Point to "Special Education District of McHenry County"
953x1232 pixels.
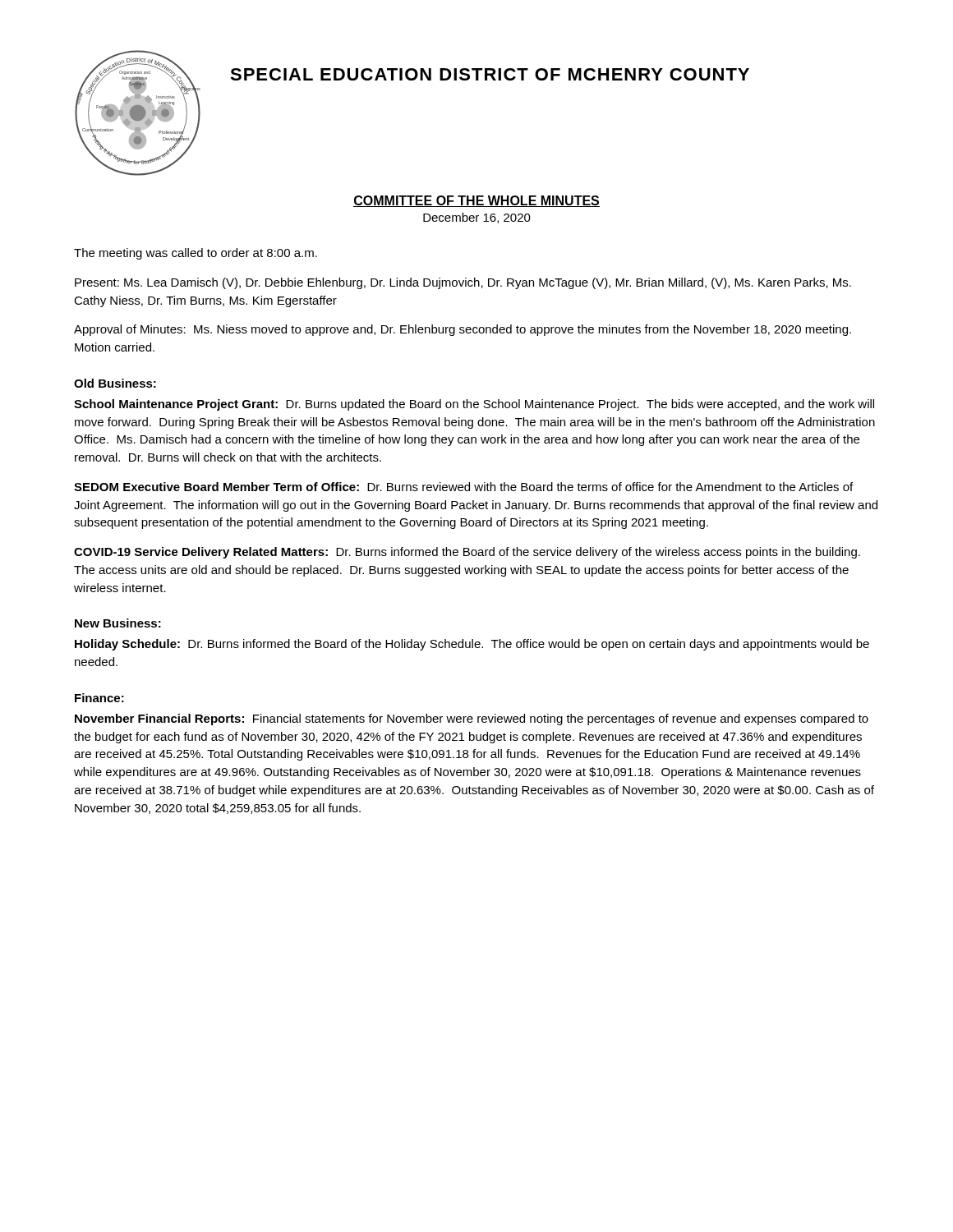point(555,75)
